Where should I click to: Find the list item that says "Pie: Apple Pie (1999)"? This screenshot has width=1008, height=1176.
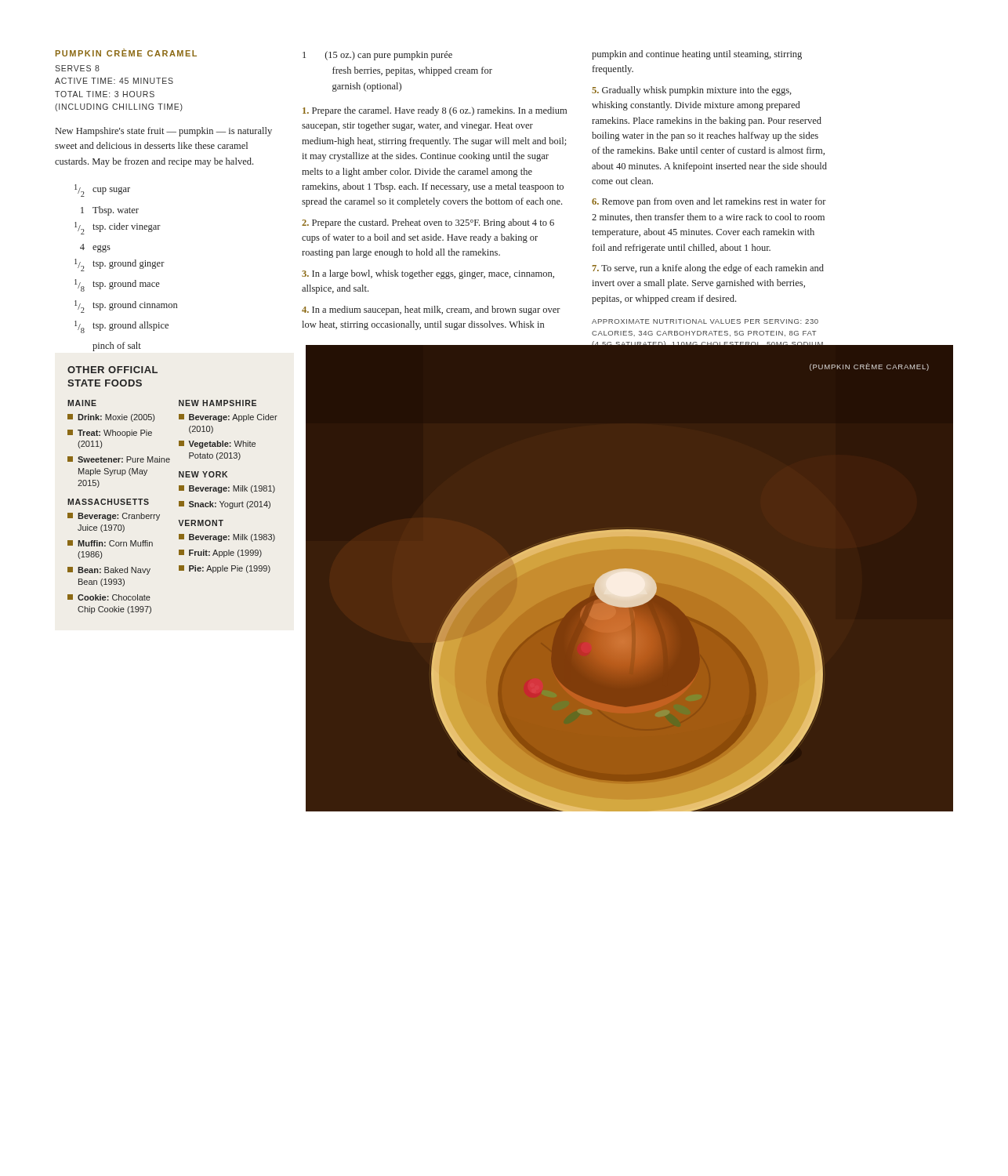224,568
